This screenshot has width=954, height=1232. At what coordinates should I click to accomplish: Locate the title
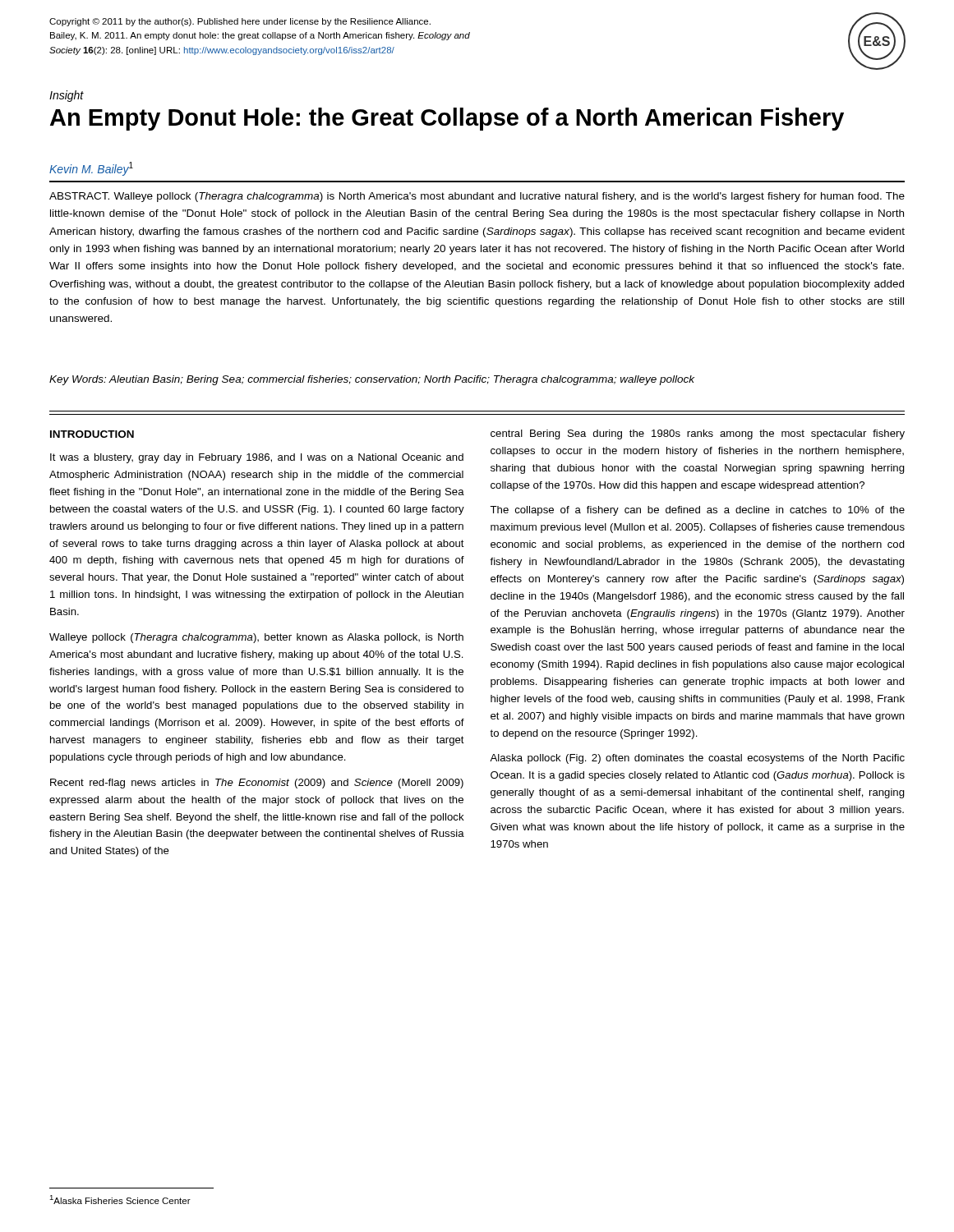pyautogui.click(x=447, y=117)
